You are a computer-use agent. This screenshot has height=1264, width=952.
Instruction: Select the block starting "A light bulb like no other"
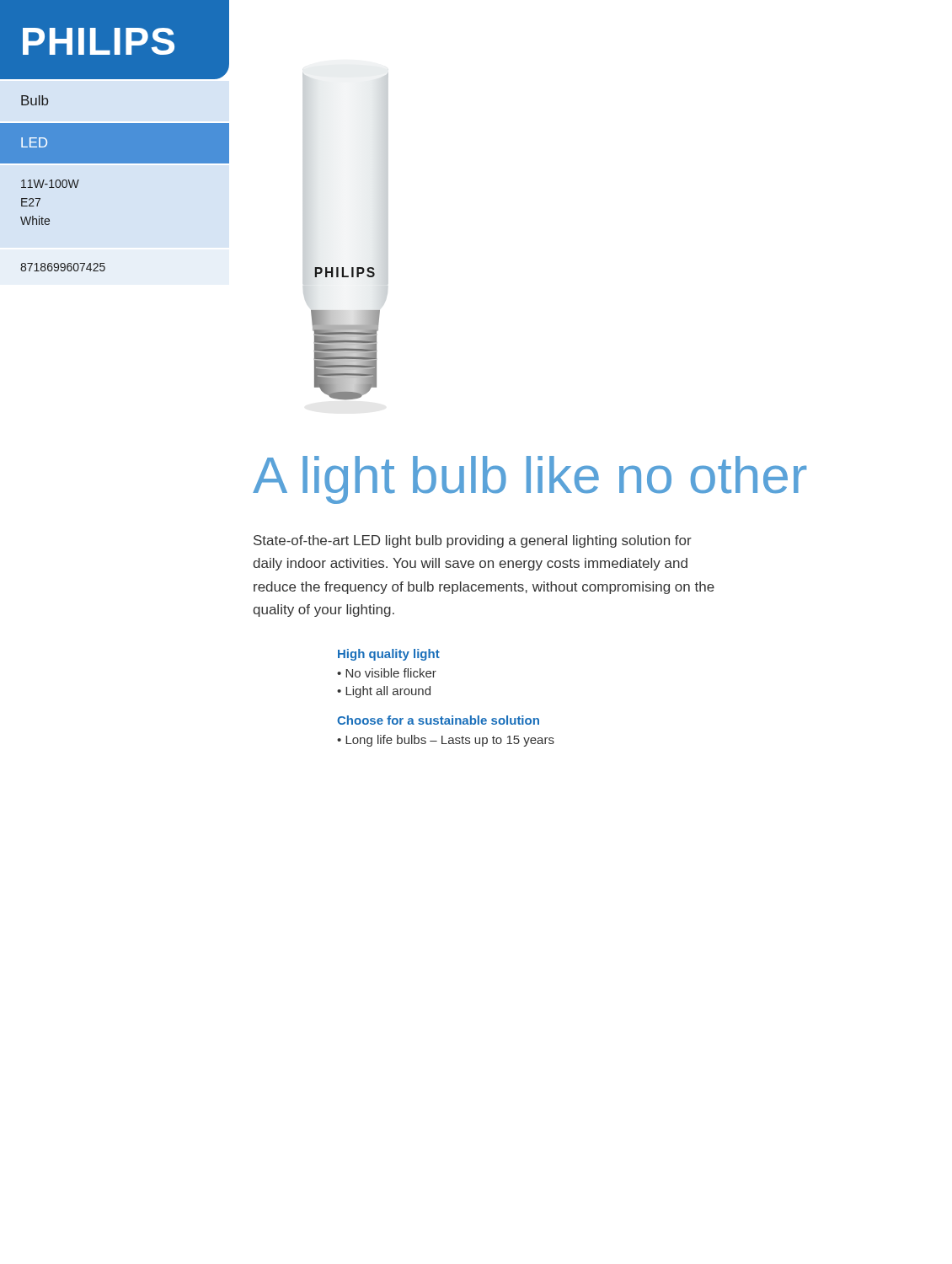pyautogui.click(x=530, y=475)
